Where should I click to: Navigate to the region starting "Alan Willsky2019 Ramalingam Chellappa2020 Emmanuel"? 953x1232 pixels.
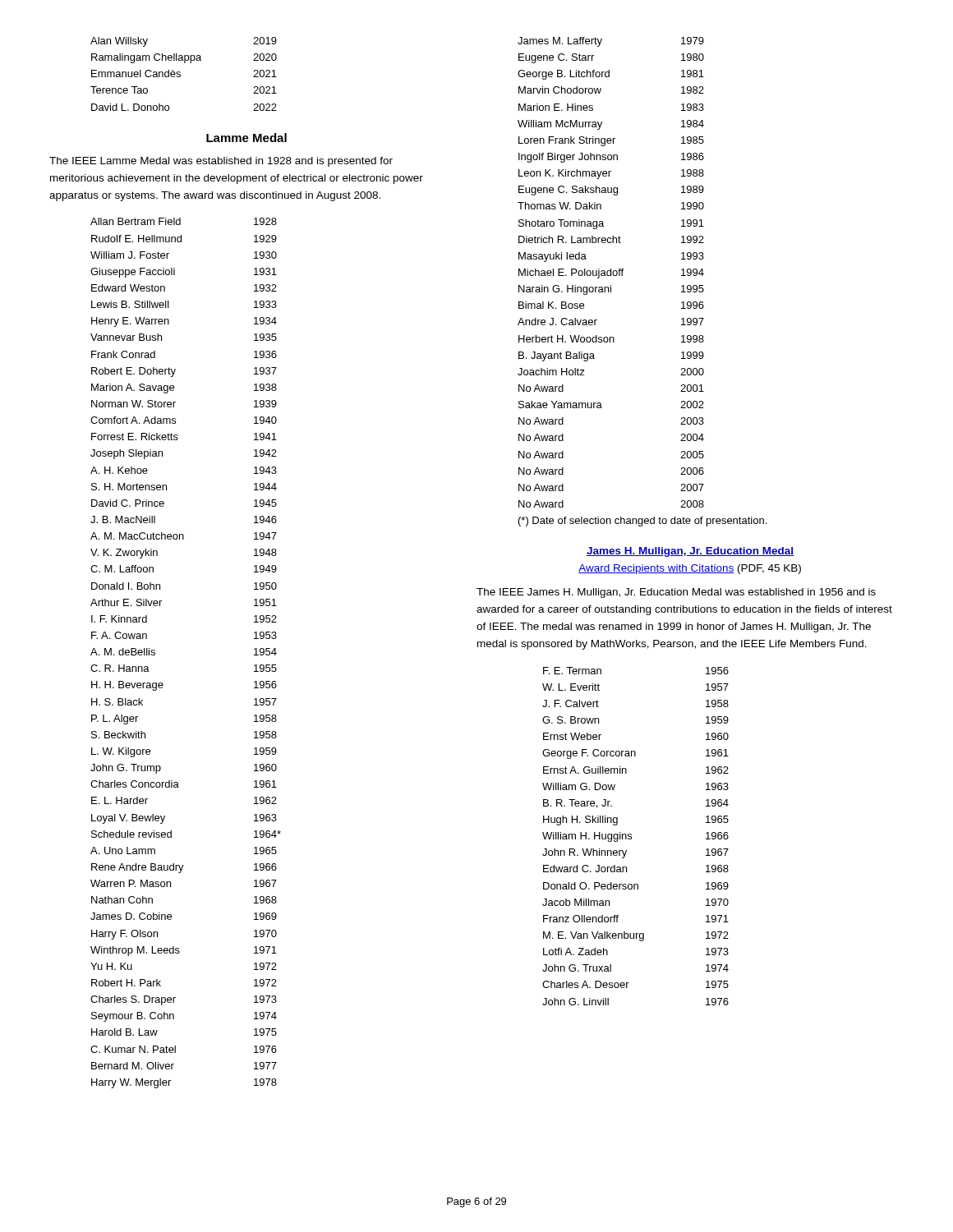184,74
